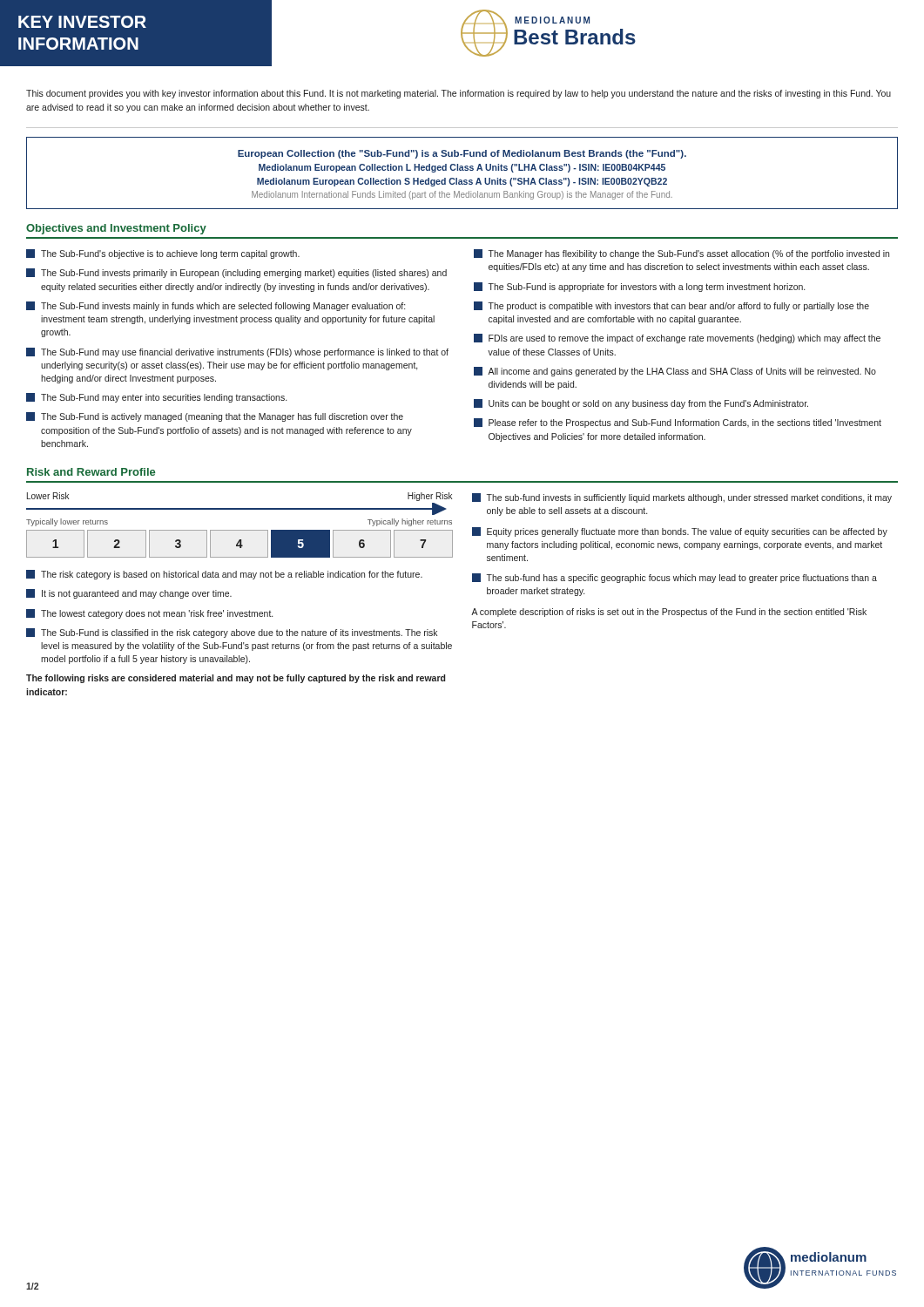Where is the passage that starts "The sub-fund invests in sufficiently liquid"?
The height and width of the screenshot is (1307, 924).
point(685,505)
